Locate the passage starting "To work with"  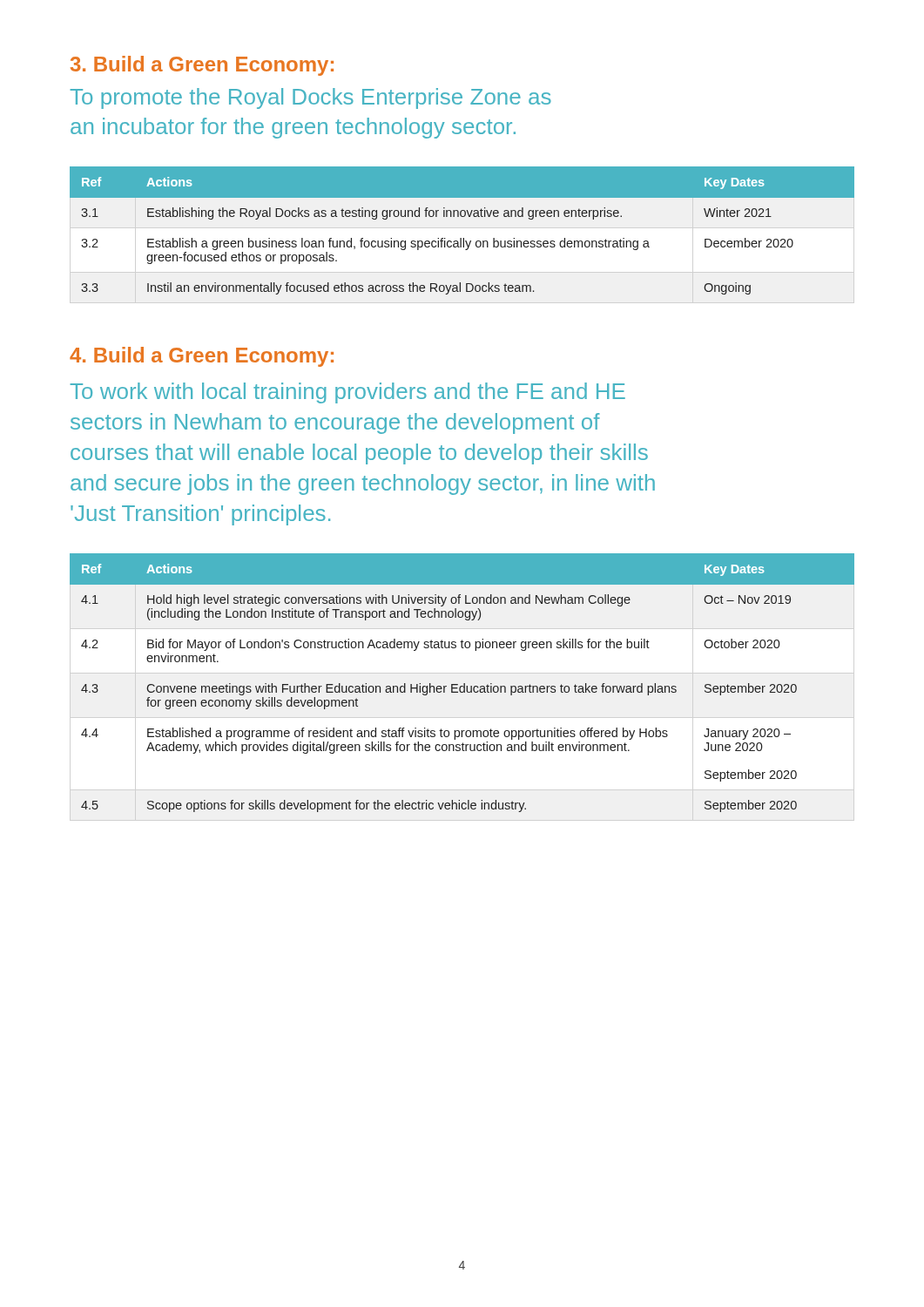[x=363, y=452]
